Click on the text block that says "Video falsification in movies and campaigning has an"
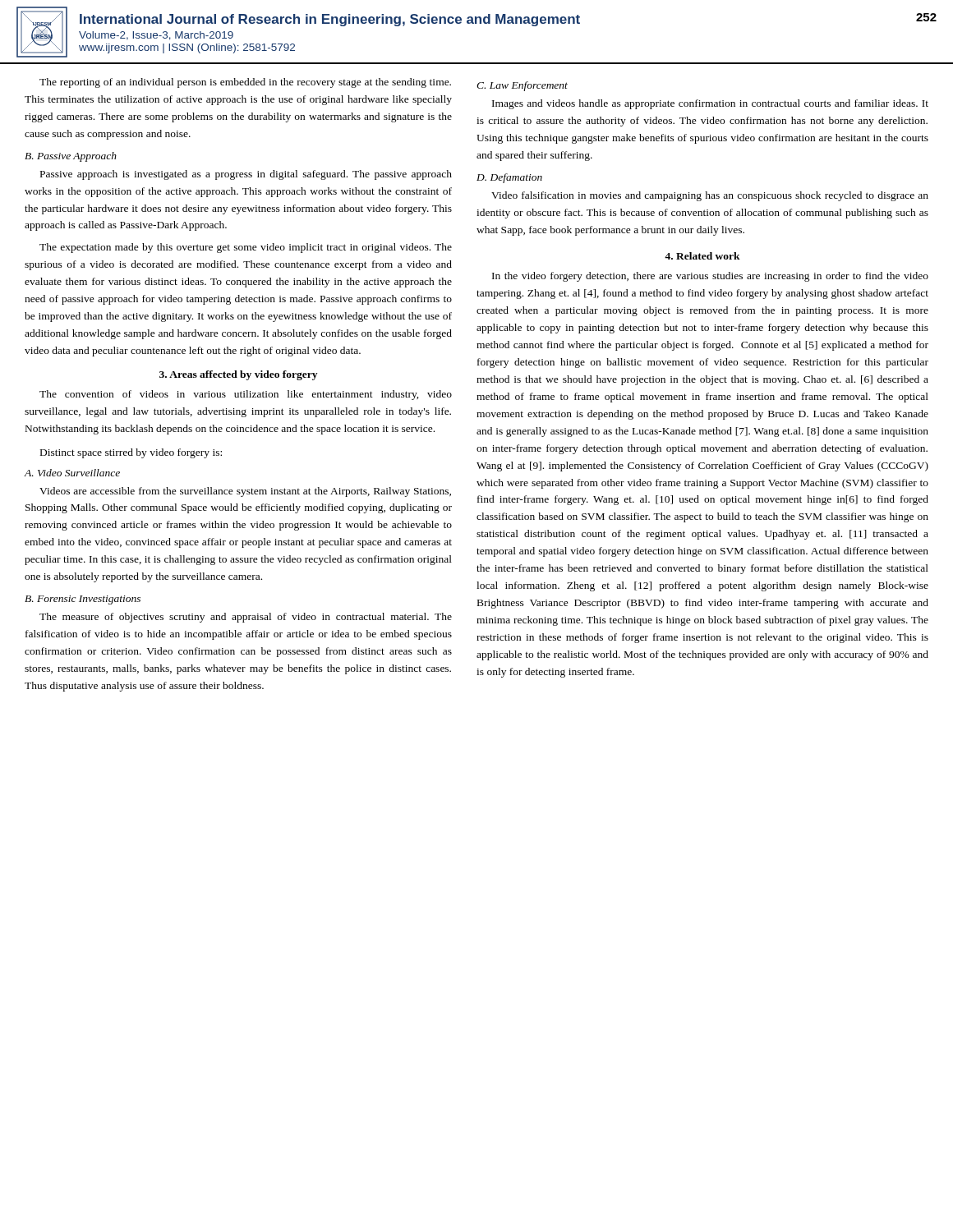The height and width of the screenshot is (1232, 953). (702, 213)
